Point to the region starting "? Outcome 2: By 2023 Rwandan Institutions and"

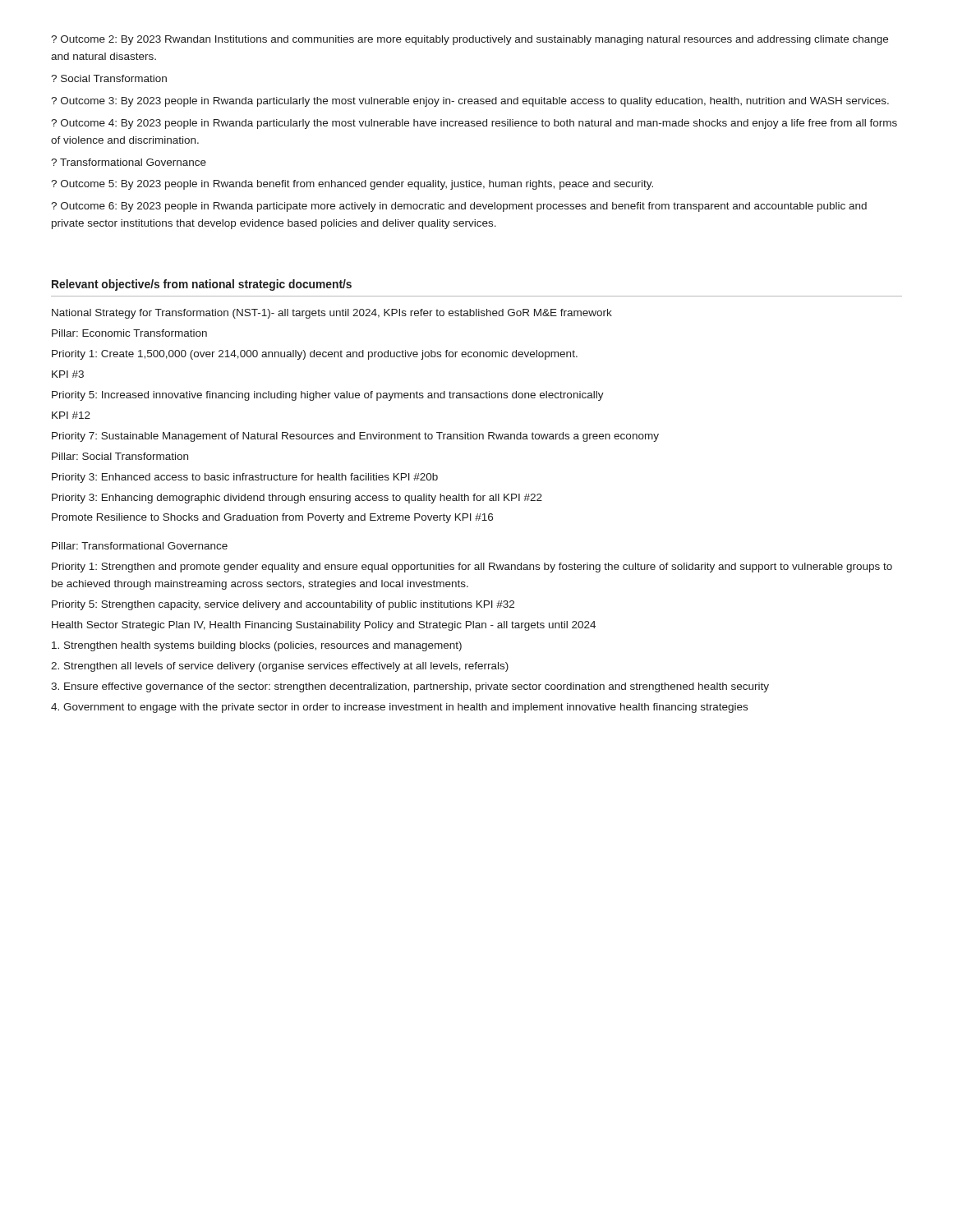(x=470, y=48)
